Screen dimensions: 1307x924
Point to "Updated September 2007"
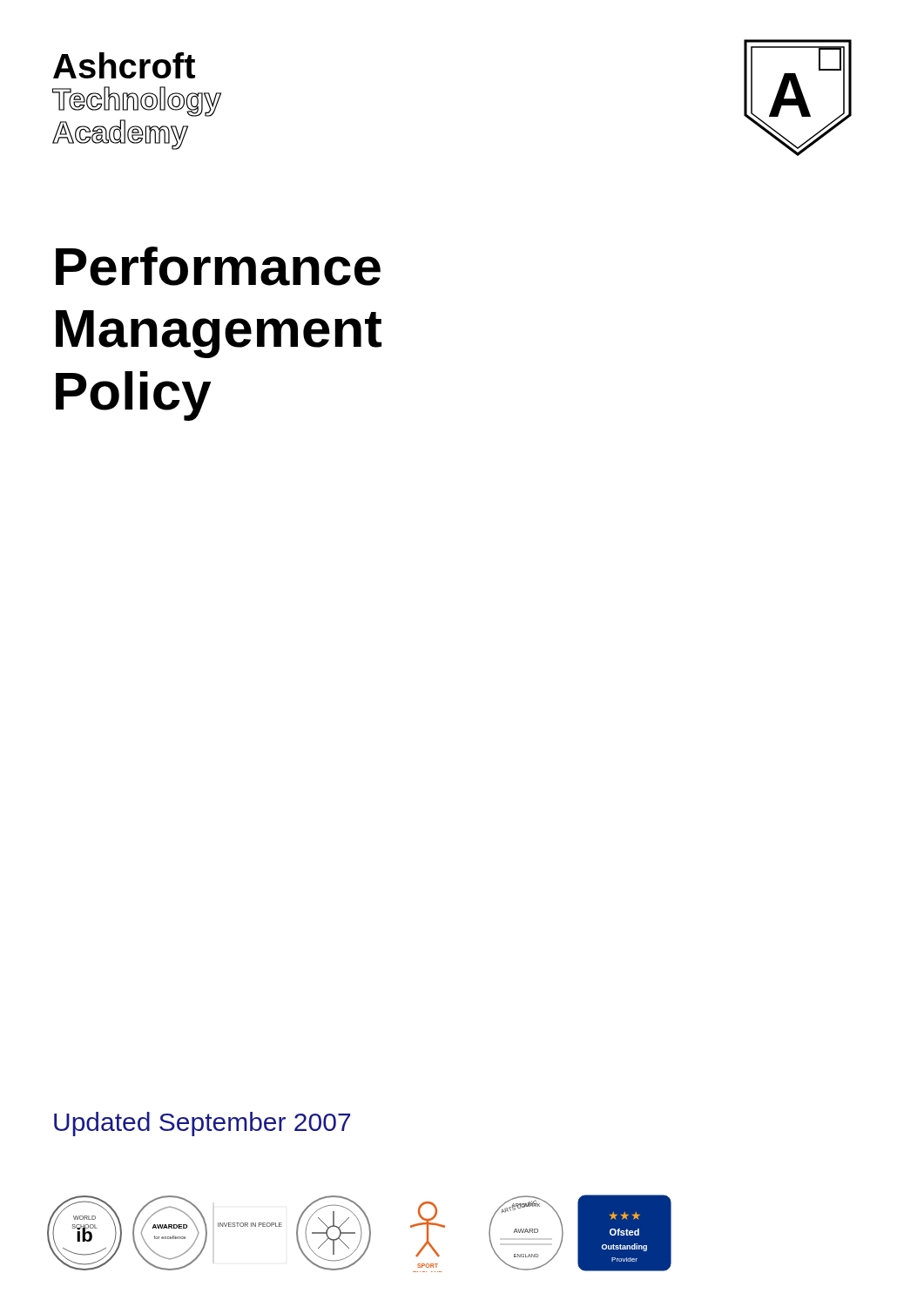tap(202, 1122)
